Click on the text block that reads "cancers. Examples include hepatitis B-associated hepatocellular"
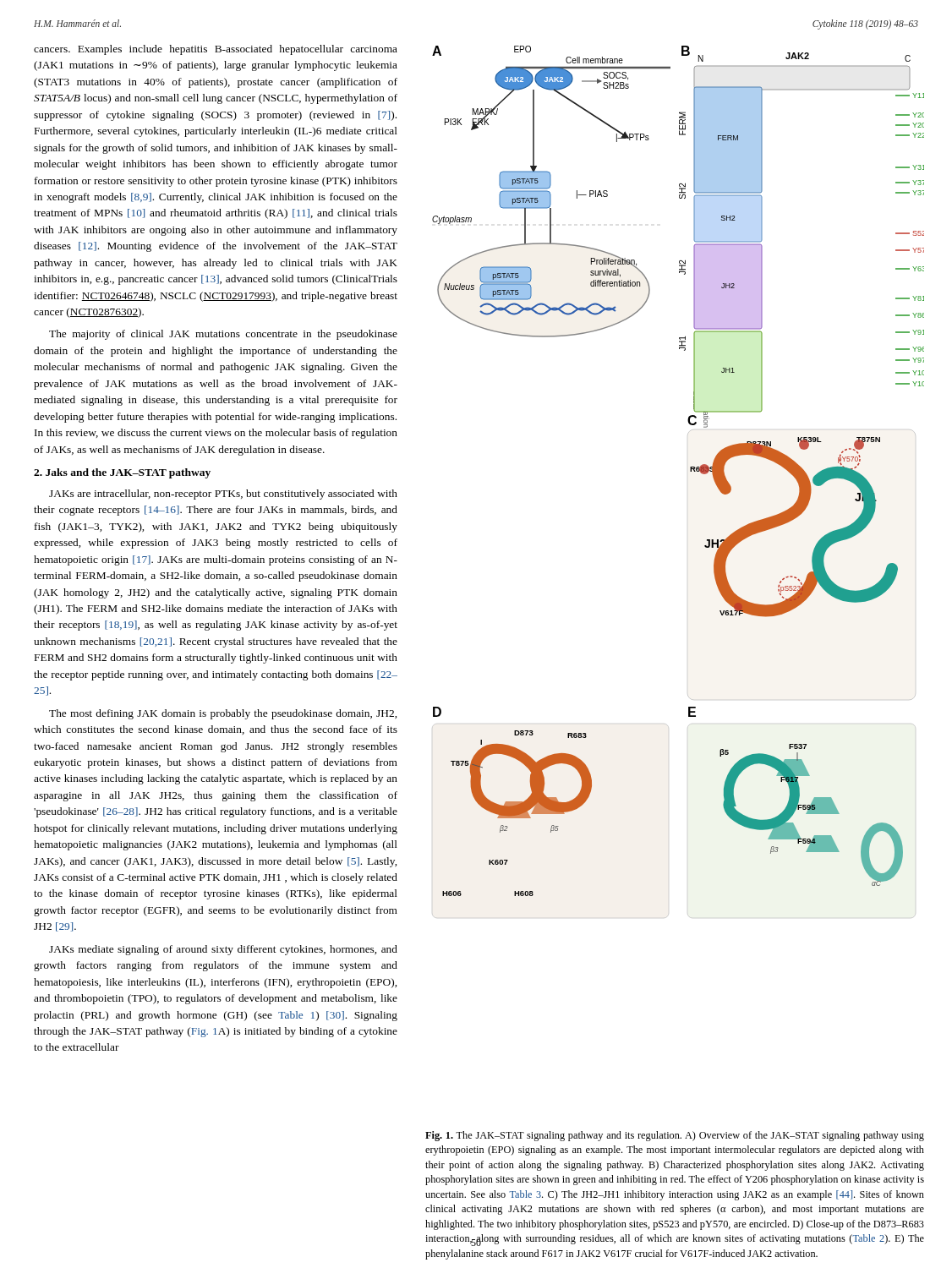This screenshot has width=952, height=1268. coord(216,249)
